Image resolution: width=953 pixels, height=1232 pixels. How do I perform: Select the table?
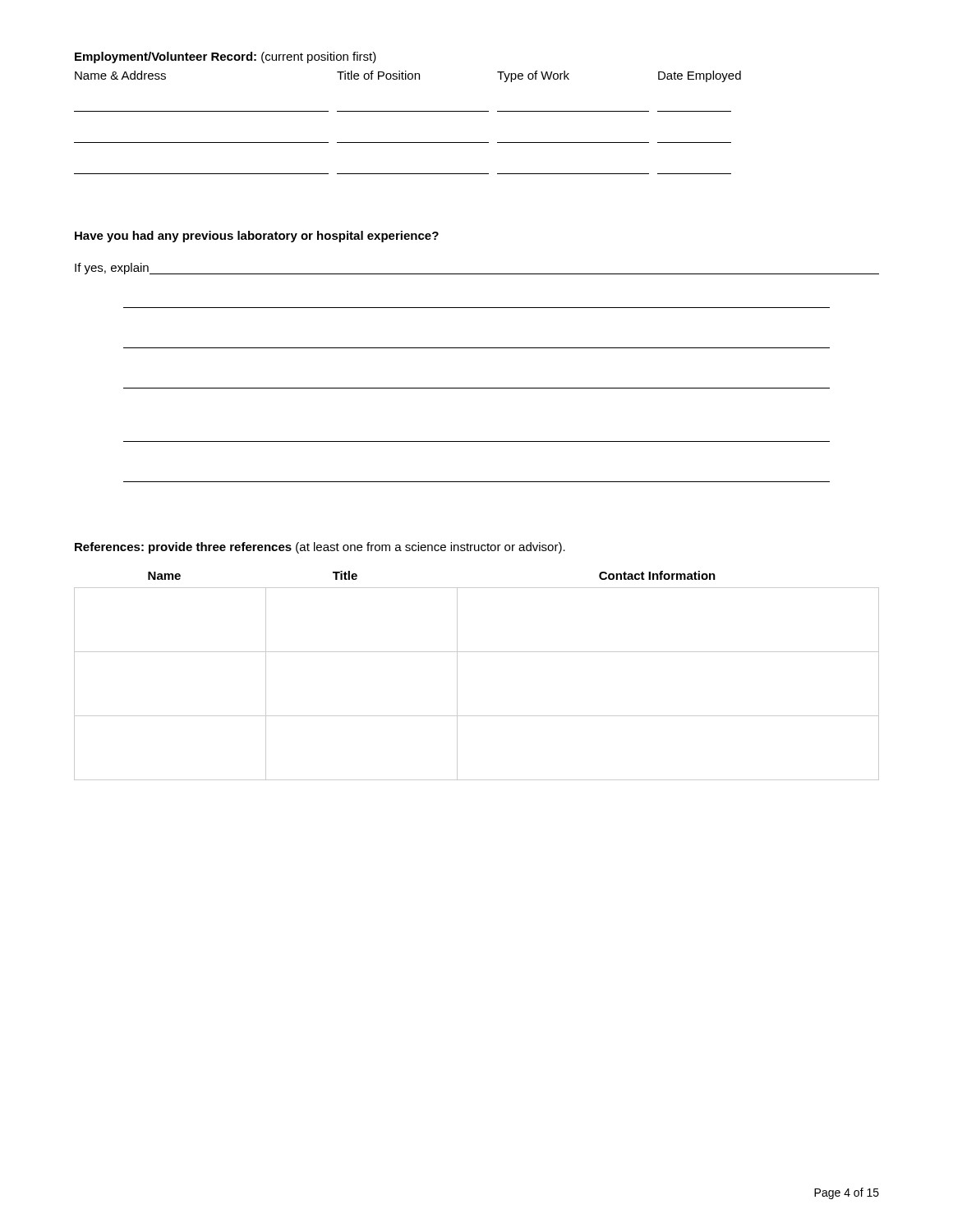click(x=476, y=674)
